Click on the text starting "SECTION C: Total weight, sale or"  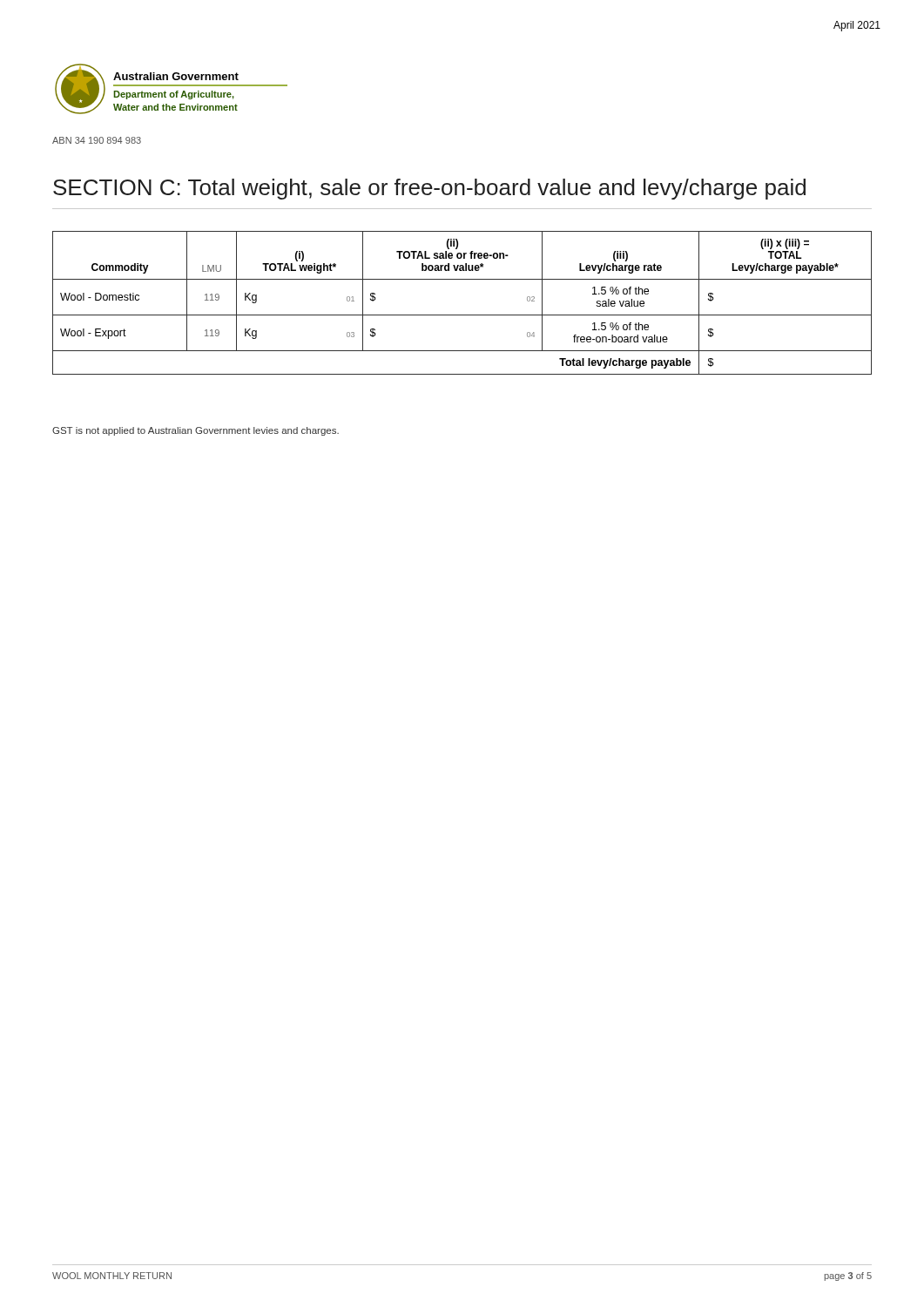point(430,187)
